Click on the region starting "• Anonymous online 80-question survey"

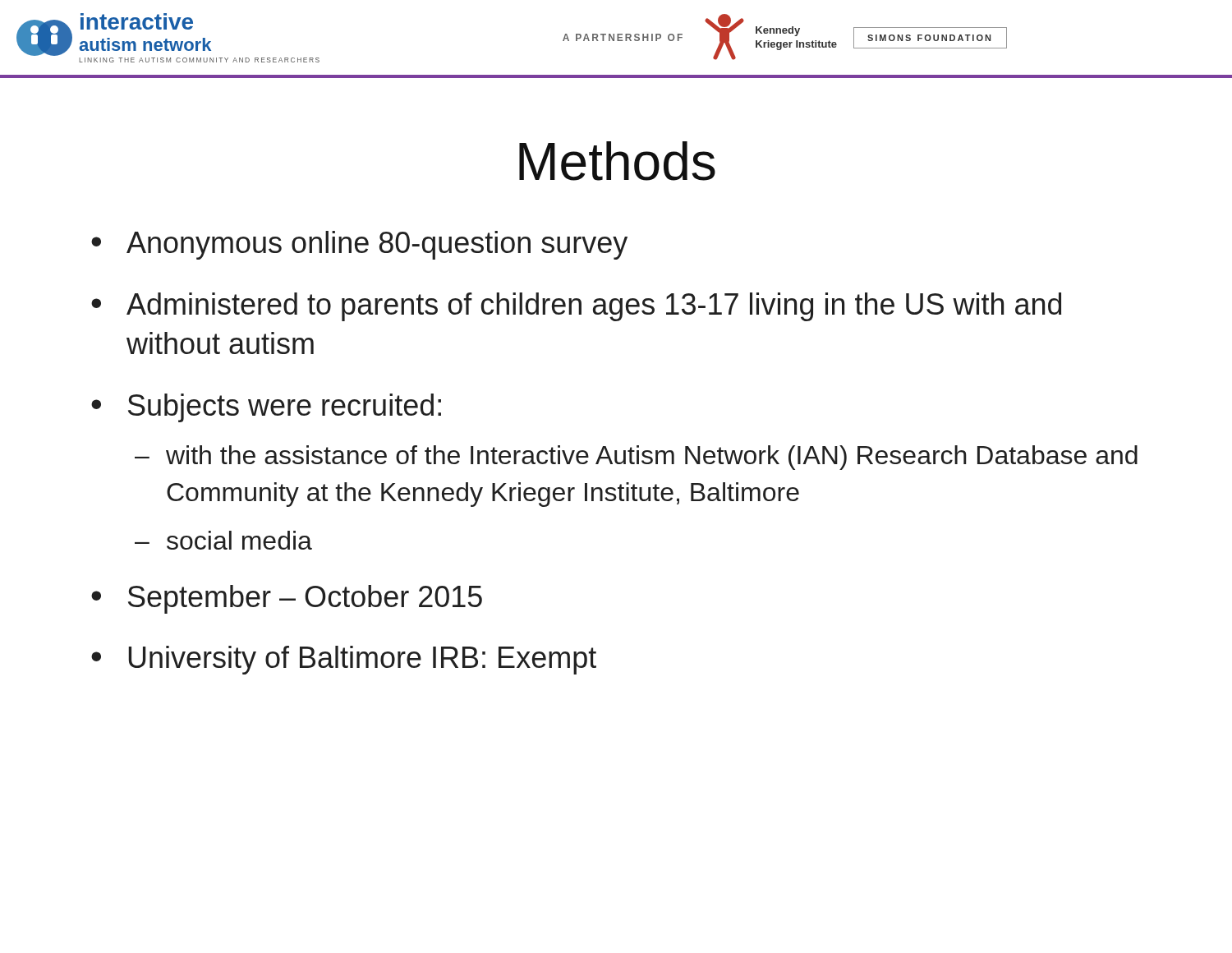359,243
